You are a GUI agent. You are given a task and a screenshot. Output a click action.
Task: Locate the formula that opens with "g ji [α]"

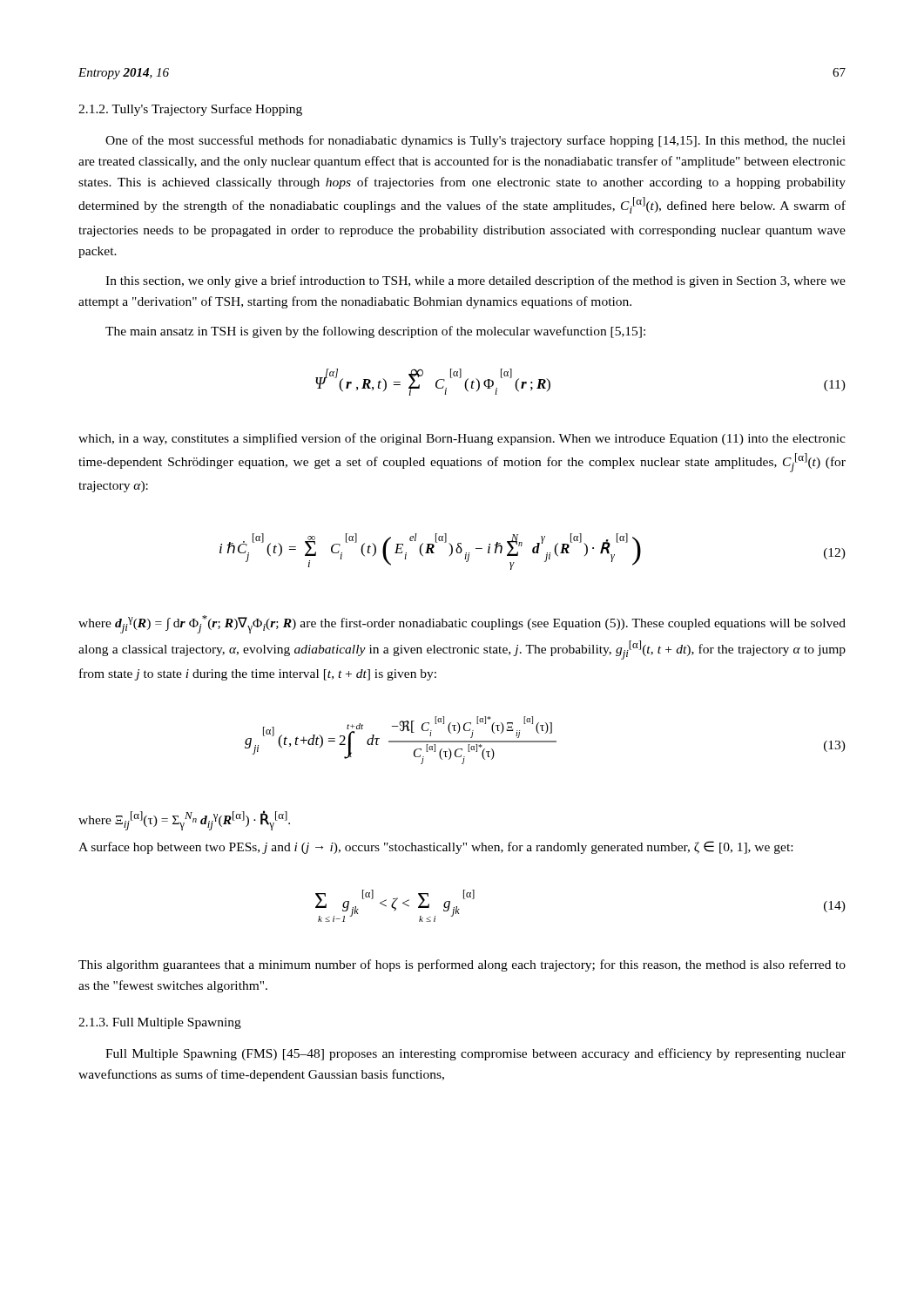click(x=545, y=745)
